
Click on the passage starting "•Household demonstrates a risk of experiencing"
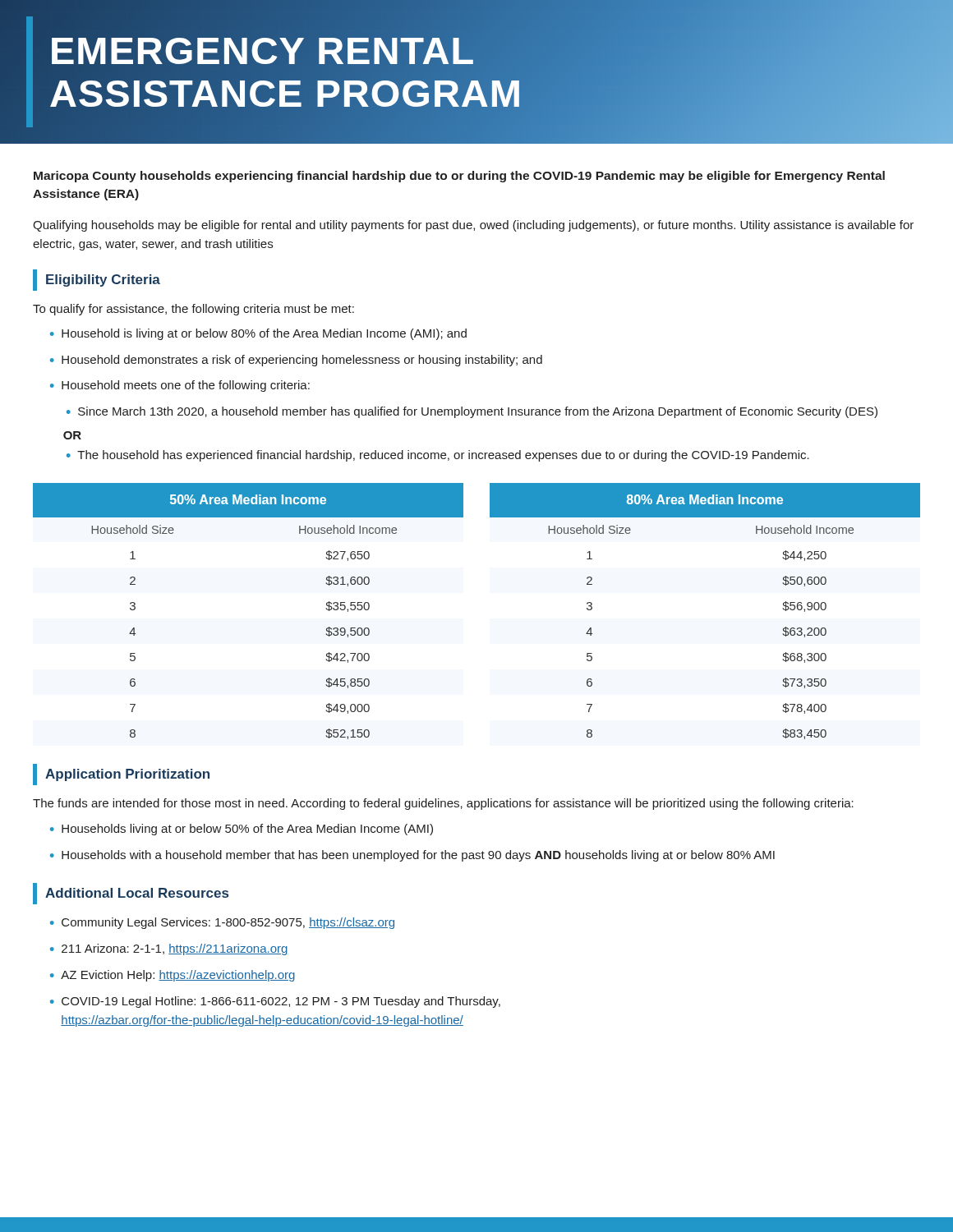point(296,361)
